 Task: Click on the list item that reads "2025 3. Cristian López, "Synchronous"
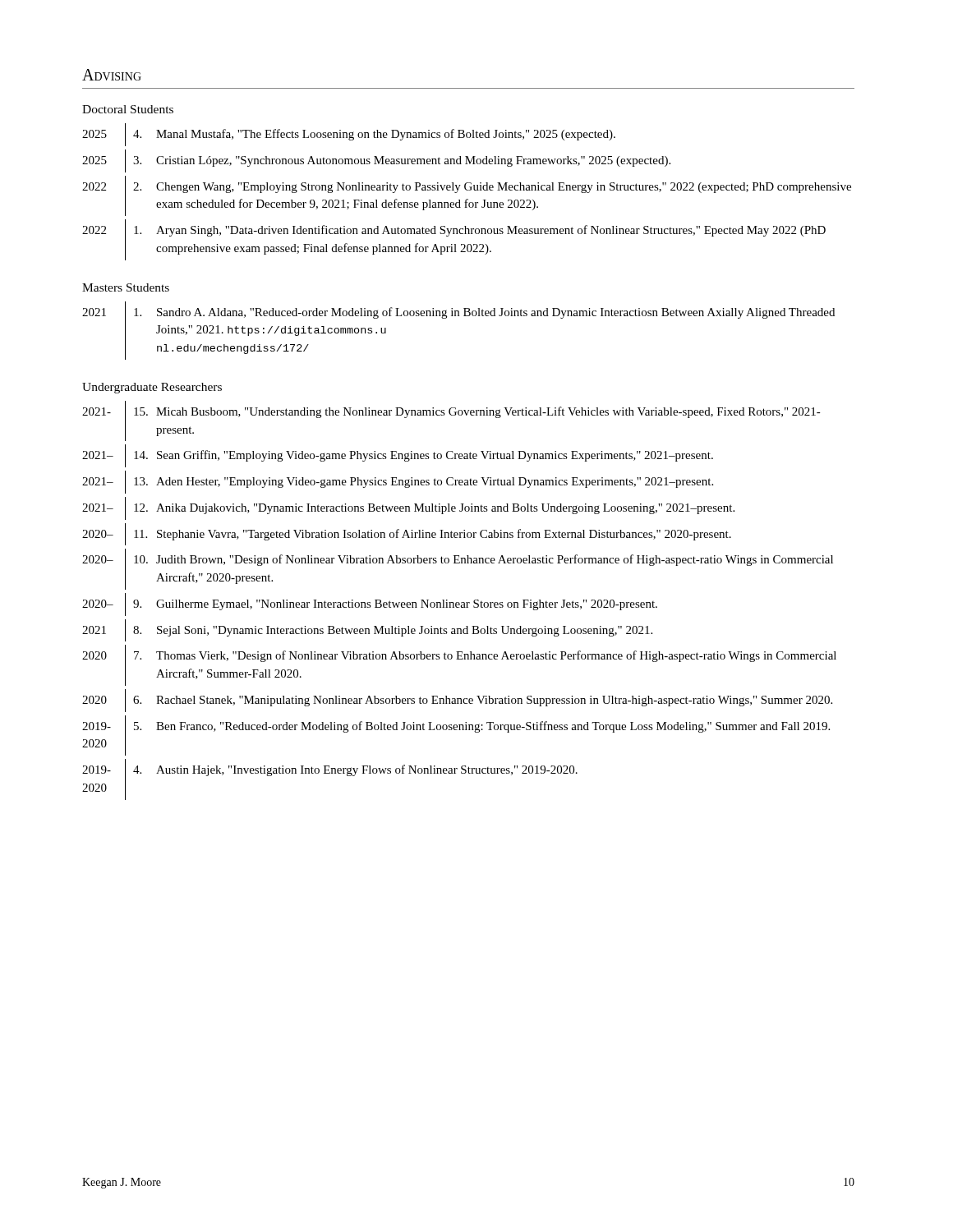[x=468, y=161]
